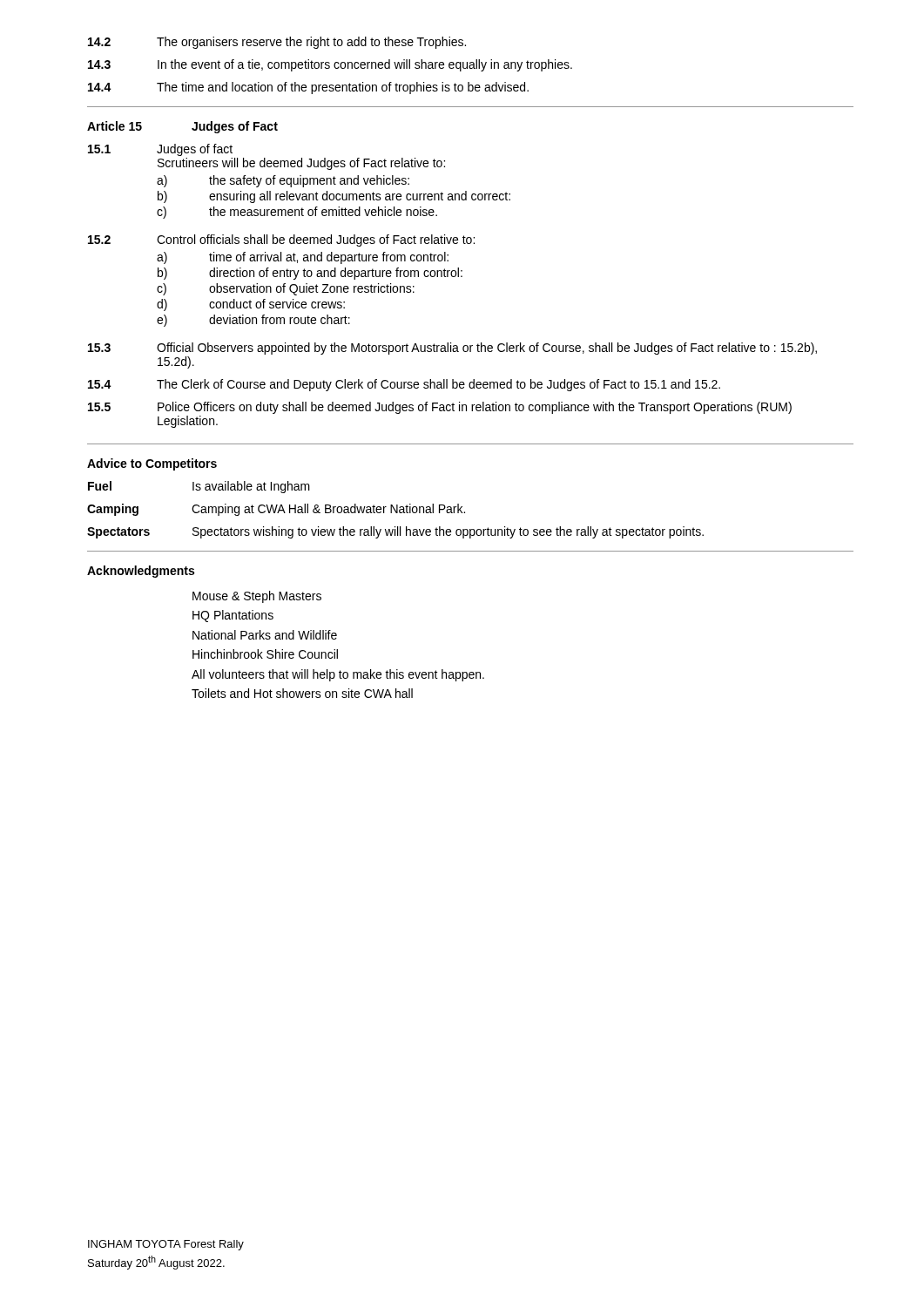This screenshot has height=1307, width=924.
Task: Point to the block beginning "15.4 The Clerk of Course and Deputy"
Action: pos(470,384)
